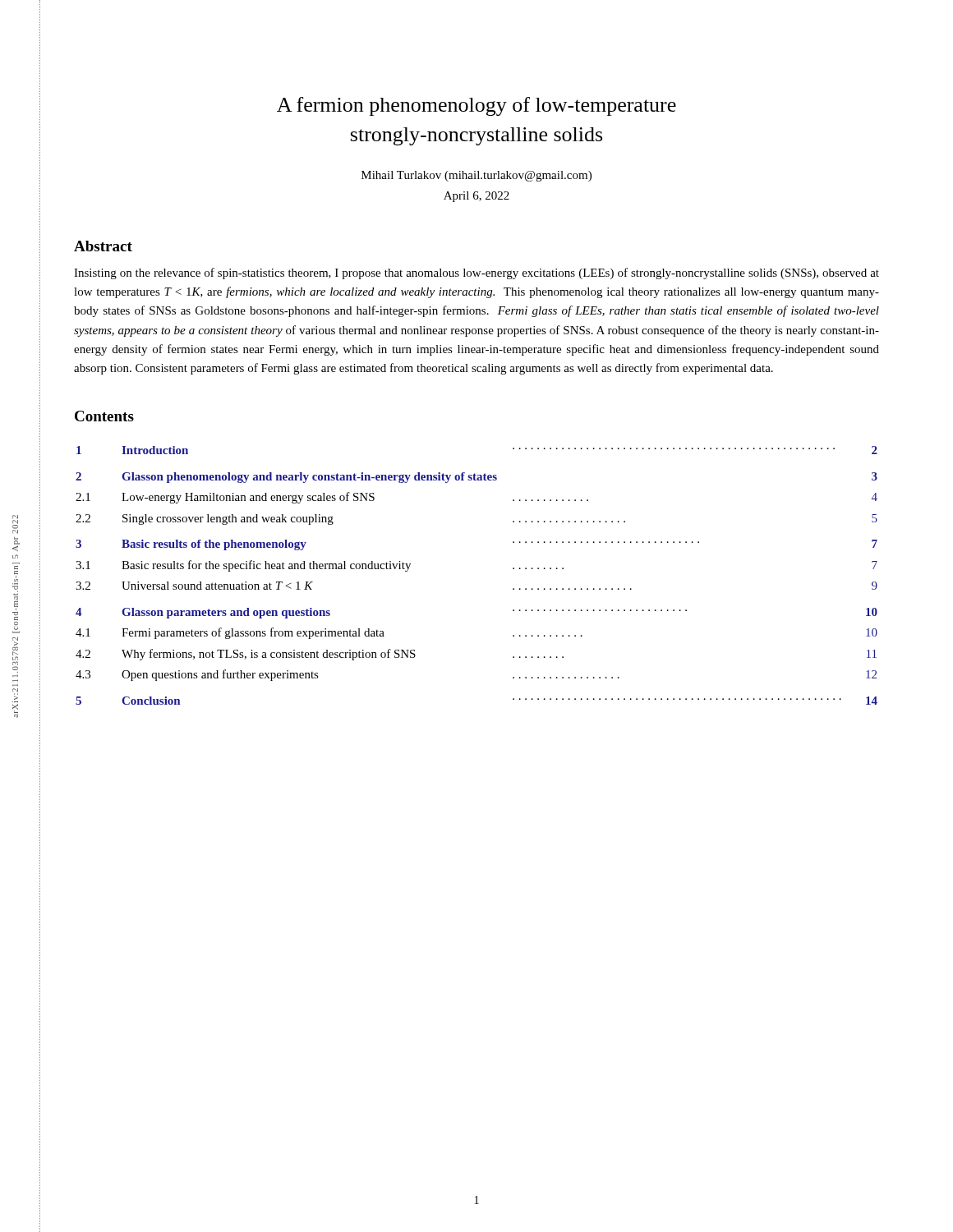Locate the table with the text ". . . . ."
953x1232 pixels.
[476, 573]
